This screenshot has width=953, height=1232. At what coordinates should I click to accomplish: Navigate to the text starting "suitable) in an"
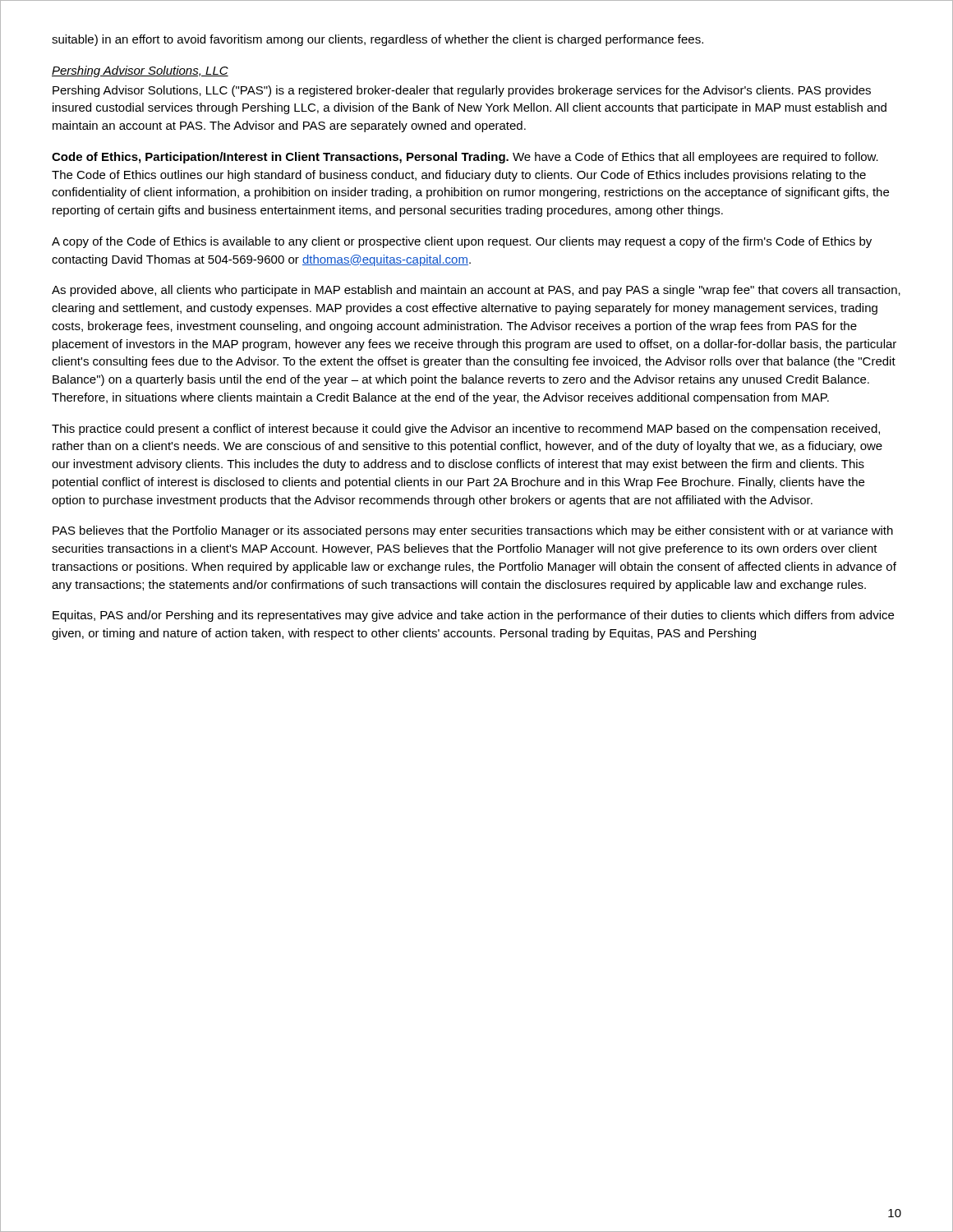point(378,39)
